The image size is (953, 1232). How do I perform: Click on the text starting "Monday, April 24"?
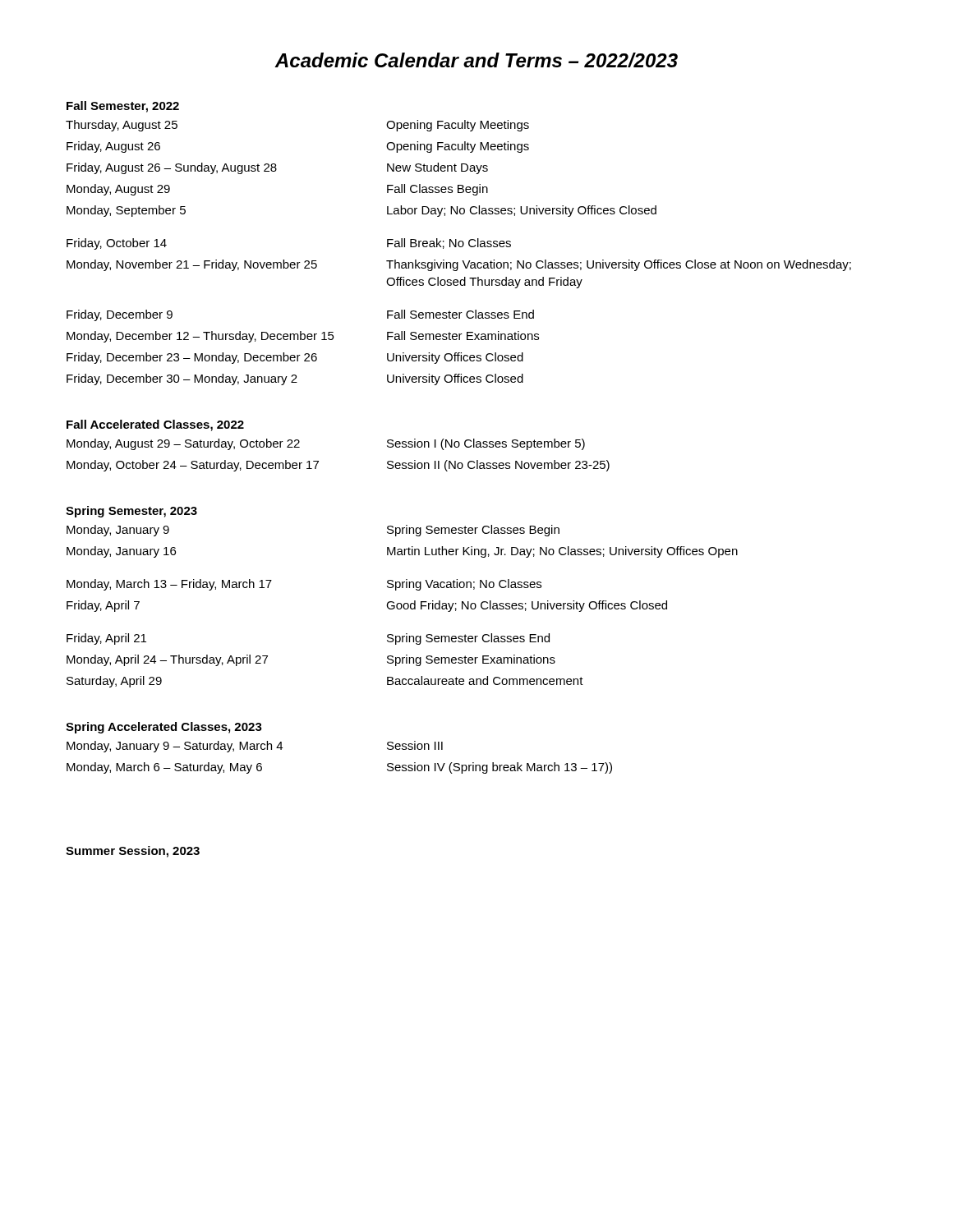point(476,659)
